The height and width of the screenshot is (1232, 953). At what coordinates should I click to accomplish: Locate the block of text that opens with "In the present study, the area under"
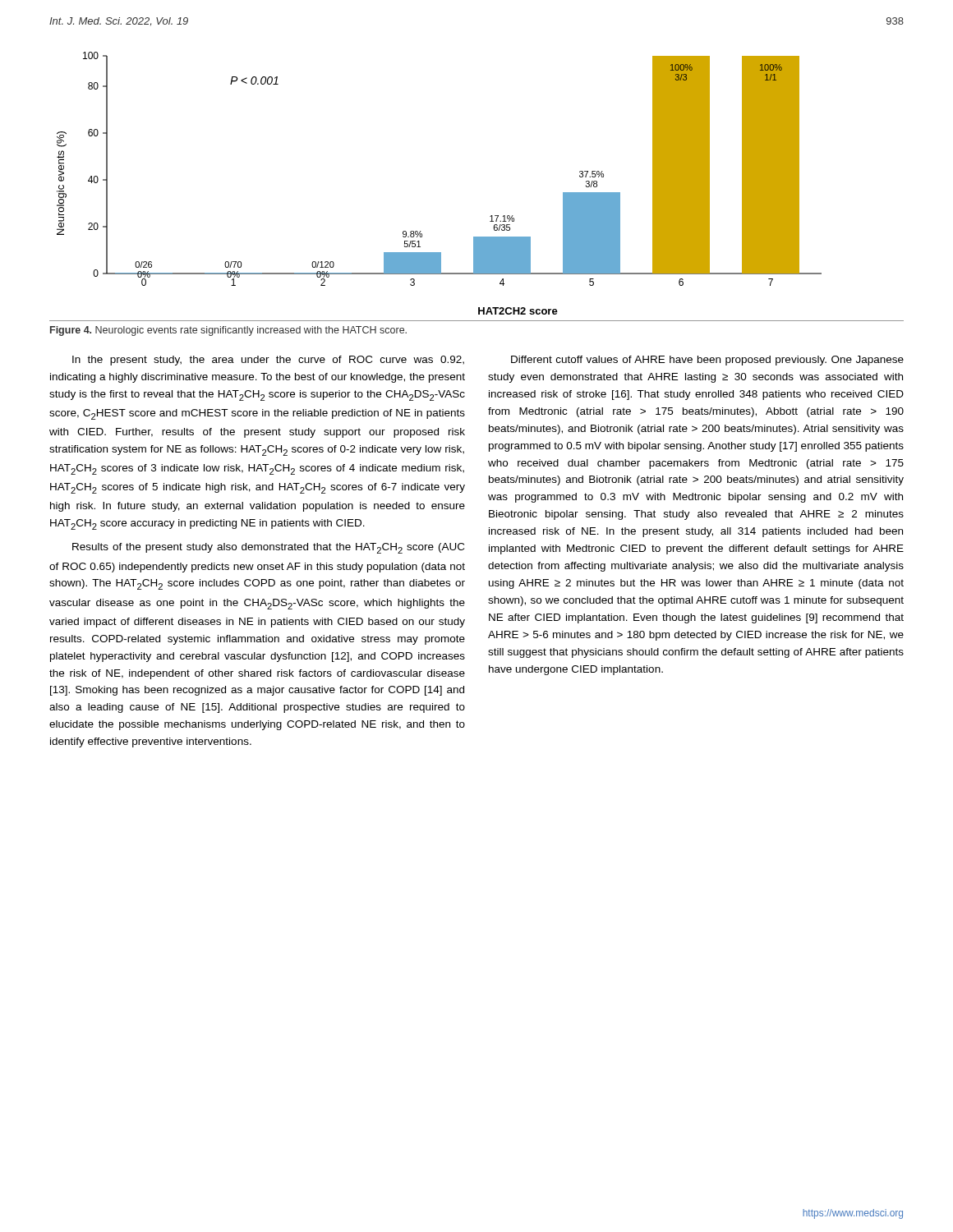pos(257,551)
